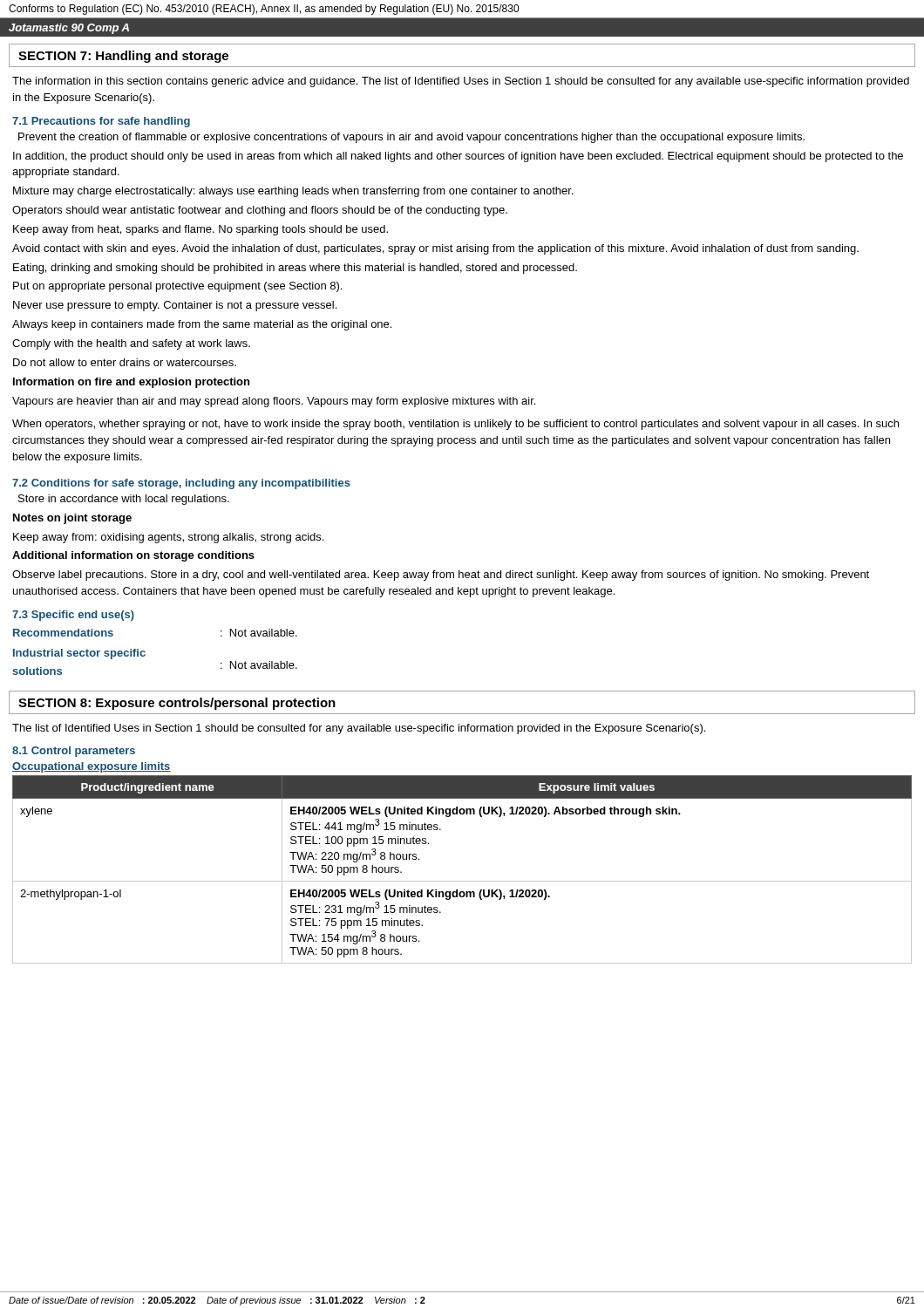Locate the block starting "8.1 Control parameters"
This screenshot has width=924, height=1308.
[74, 751]
